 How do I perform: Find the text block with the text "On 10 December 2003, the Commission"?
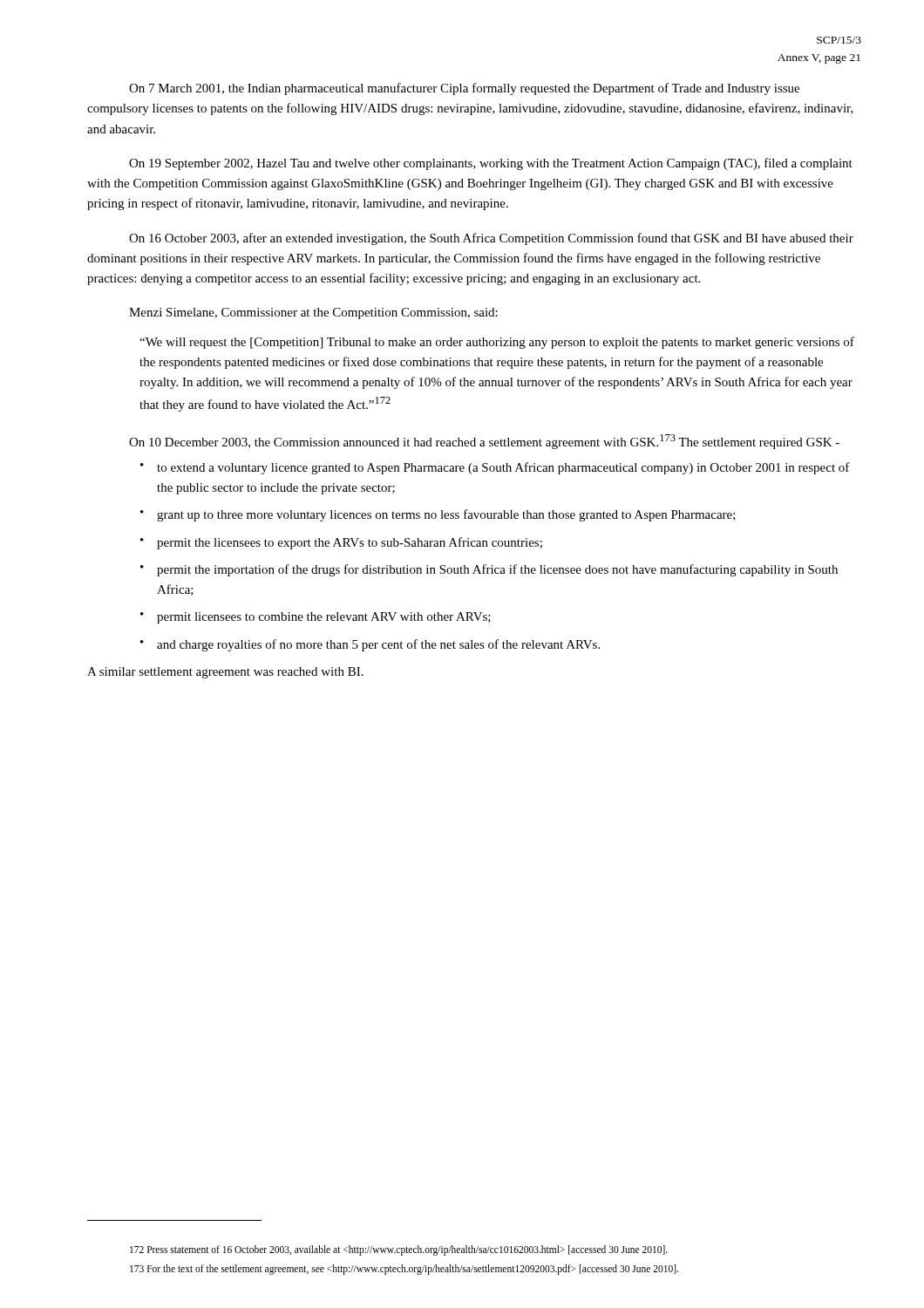(484, 440)
